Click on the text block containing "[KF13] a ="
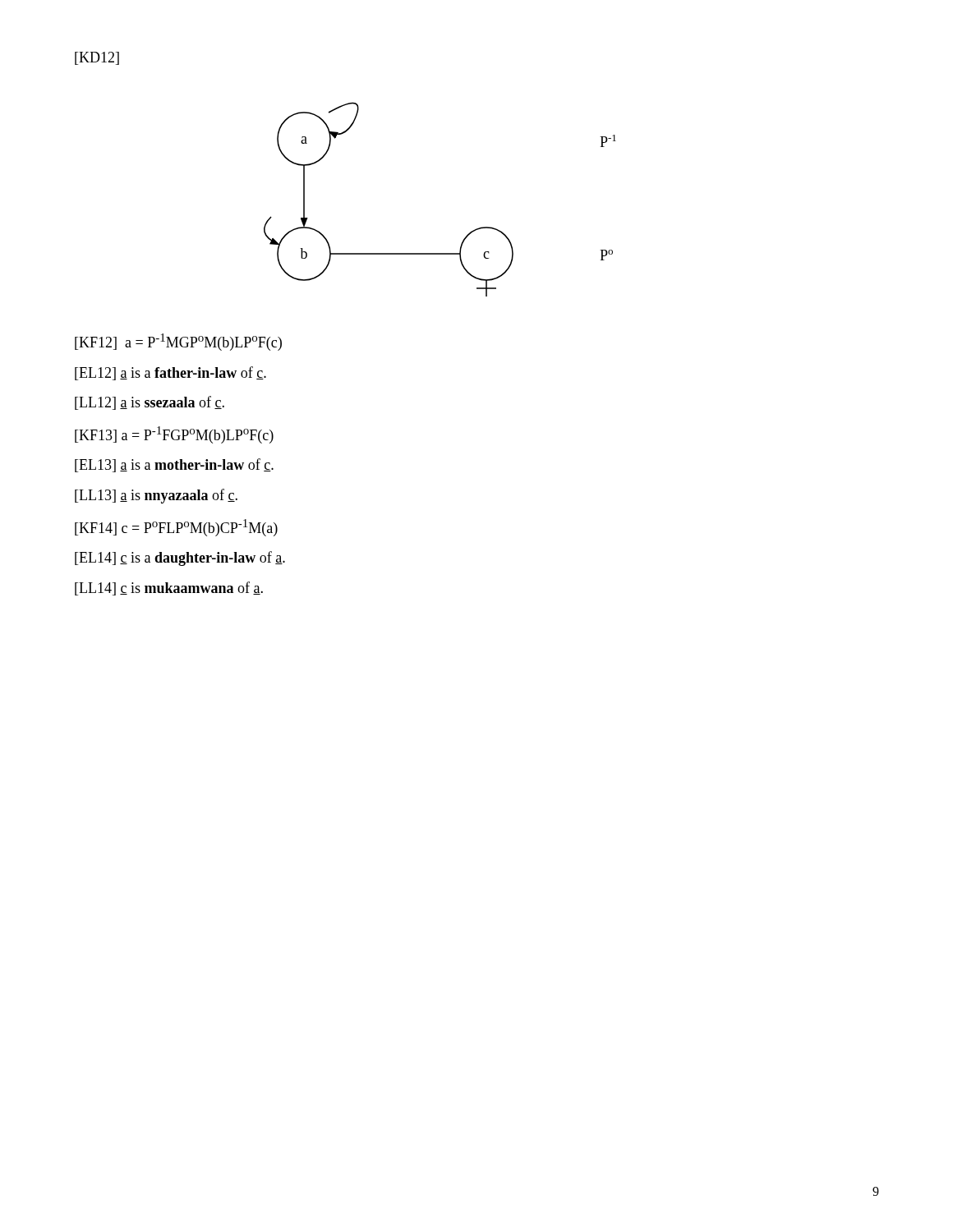 [x=174, y=434]
